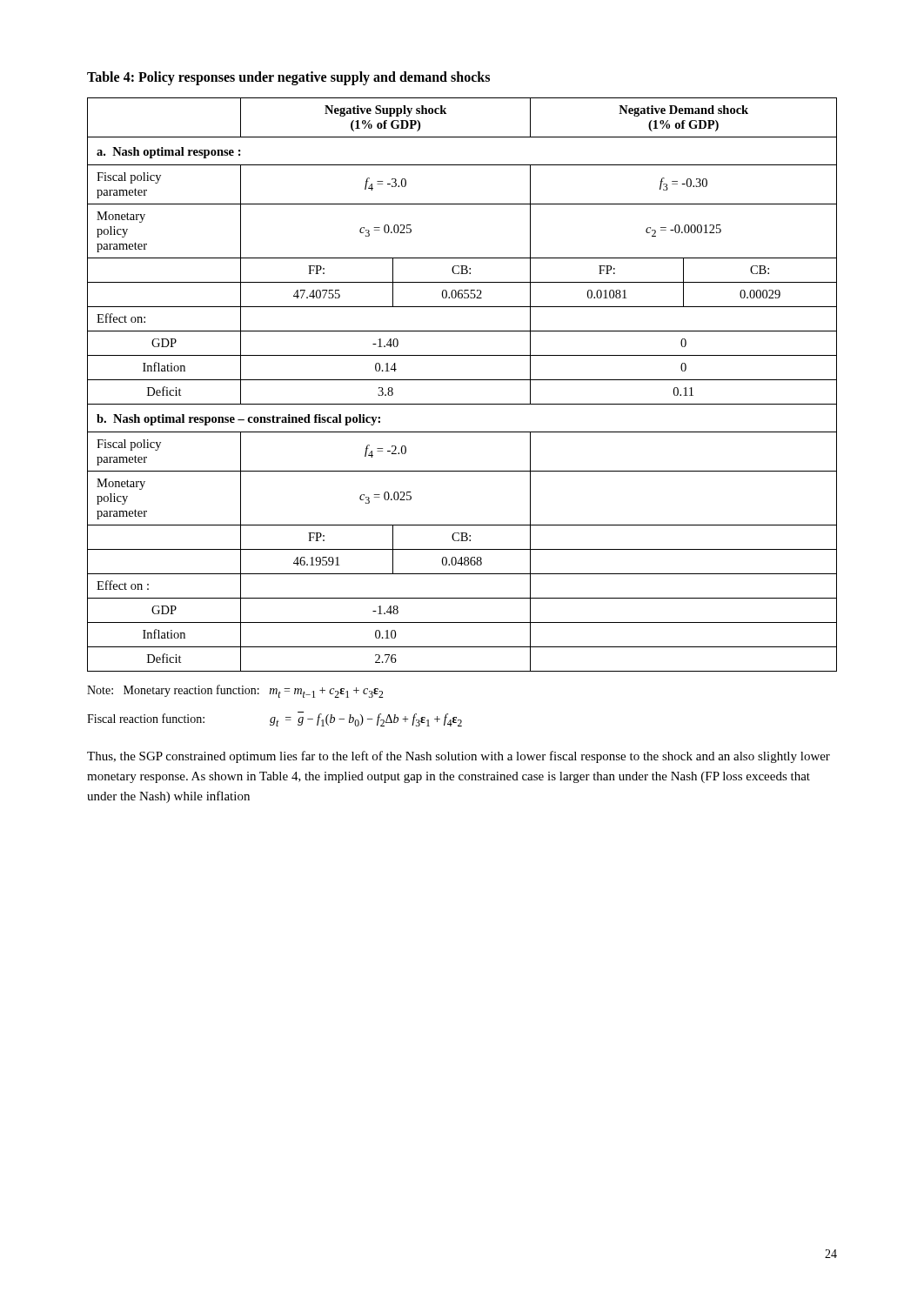Locate the text block starting "Note: Monetary reaction function: mt"
Screen dimensions: 1305x924
tap(235, 691)
